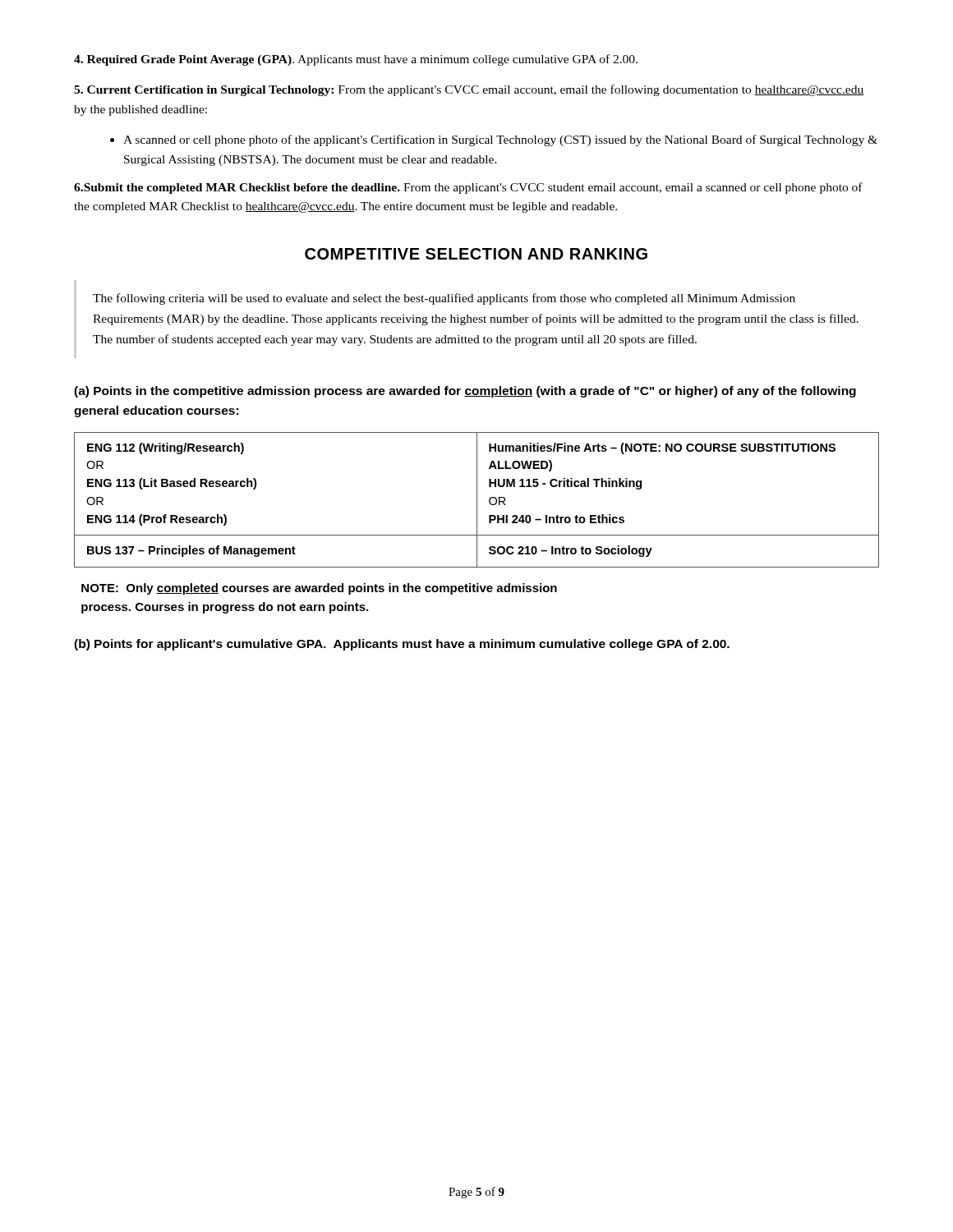Select the passage starting "NOTE: Only completed courses are awarded"
This screenshot has width=953, height=1232.
(316, 597)
